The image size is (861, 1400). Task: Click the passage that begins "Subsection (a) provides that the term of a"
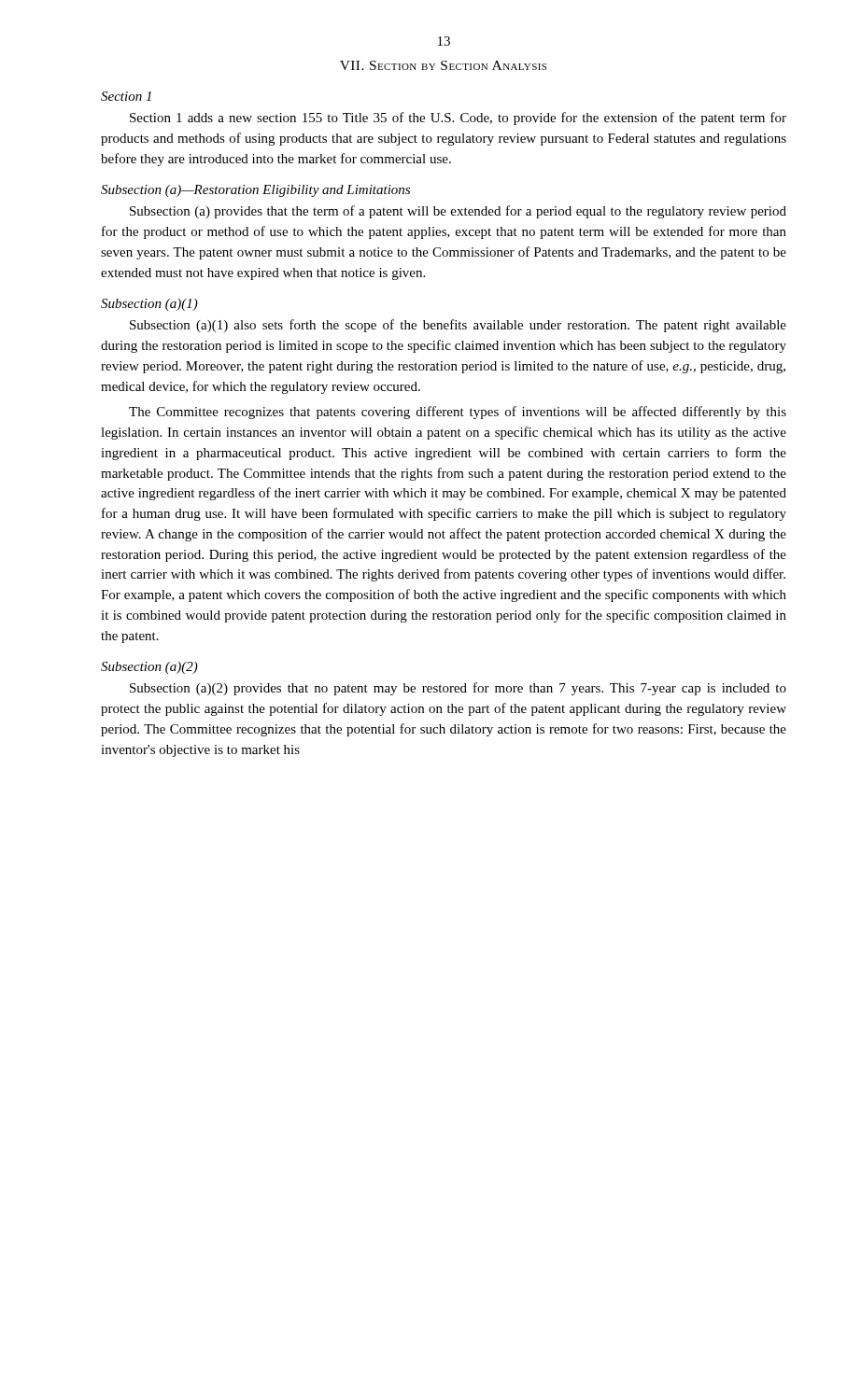pos(444,242)
